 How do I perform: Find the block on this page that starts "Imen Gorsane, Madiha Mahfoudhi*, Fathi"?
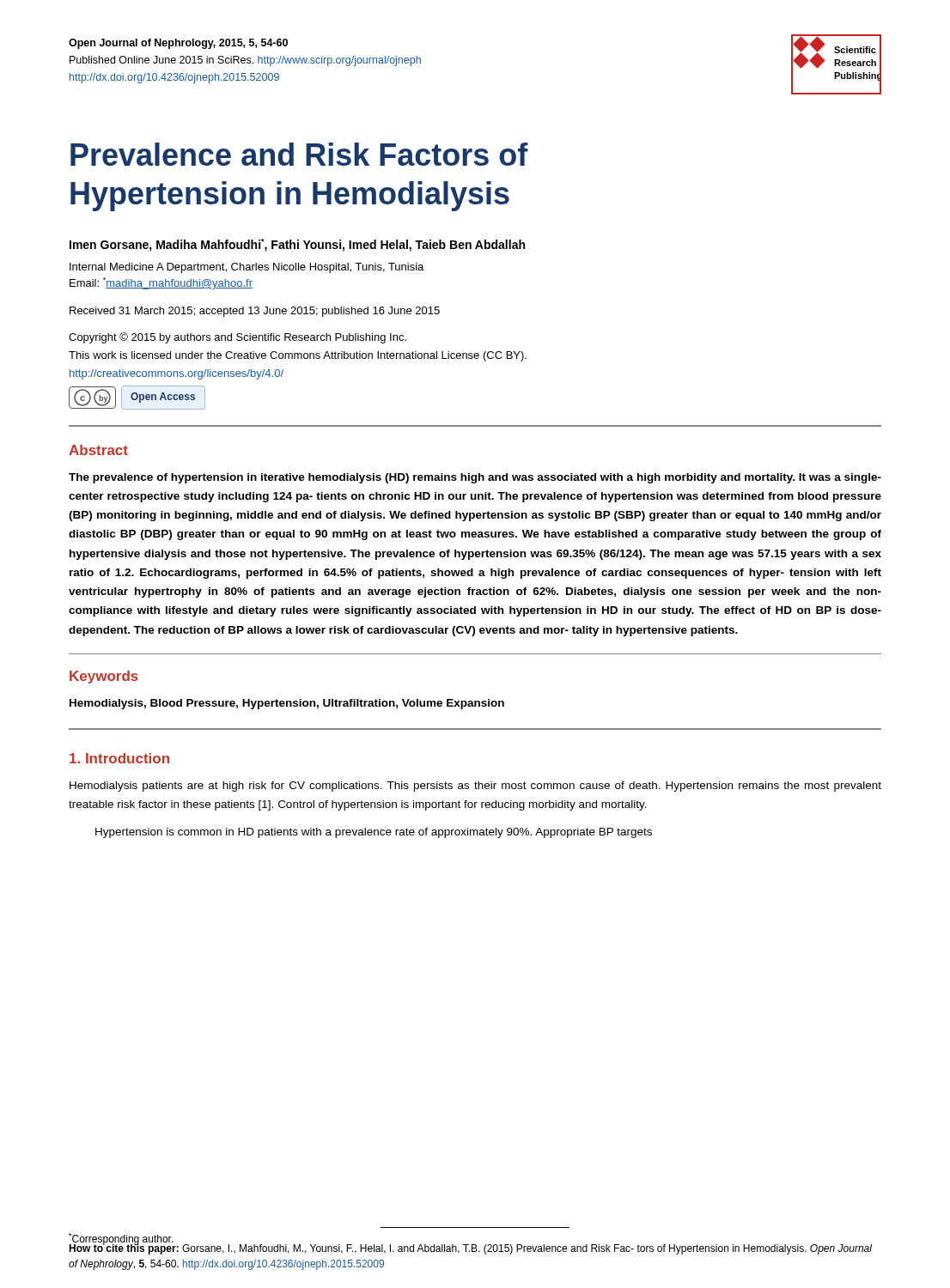pyautogui.click(x=297, y=244)
